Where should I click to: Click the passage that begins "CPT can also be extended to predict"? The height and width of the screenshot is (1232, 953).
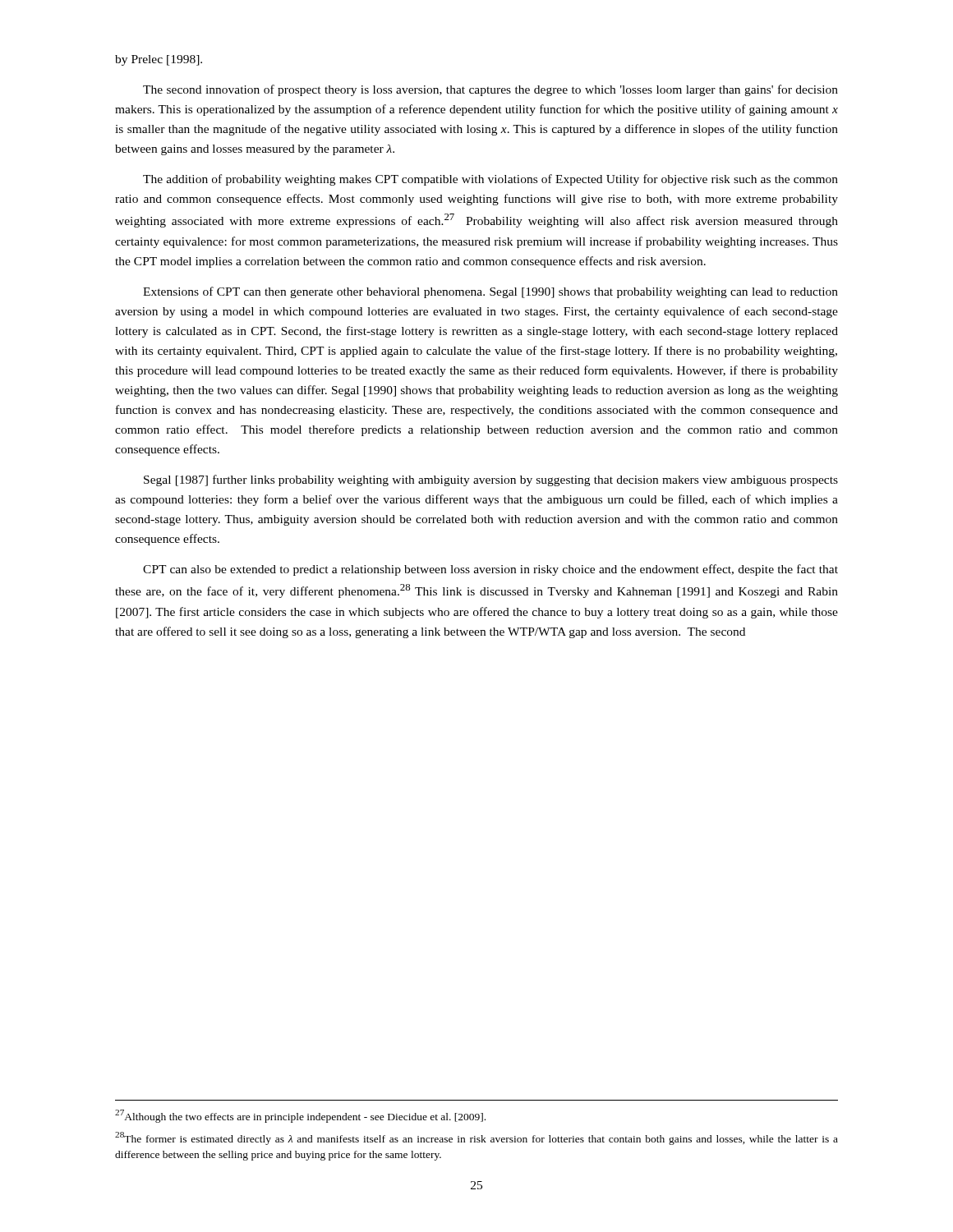[x=476, y=600]
